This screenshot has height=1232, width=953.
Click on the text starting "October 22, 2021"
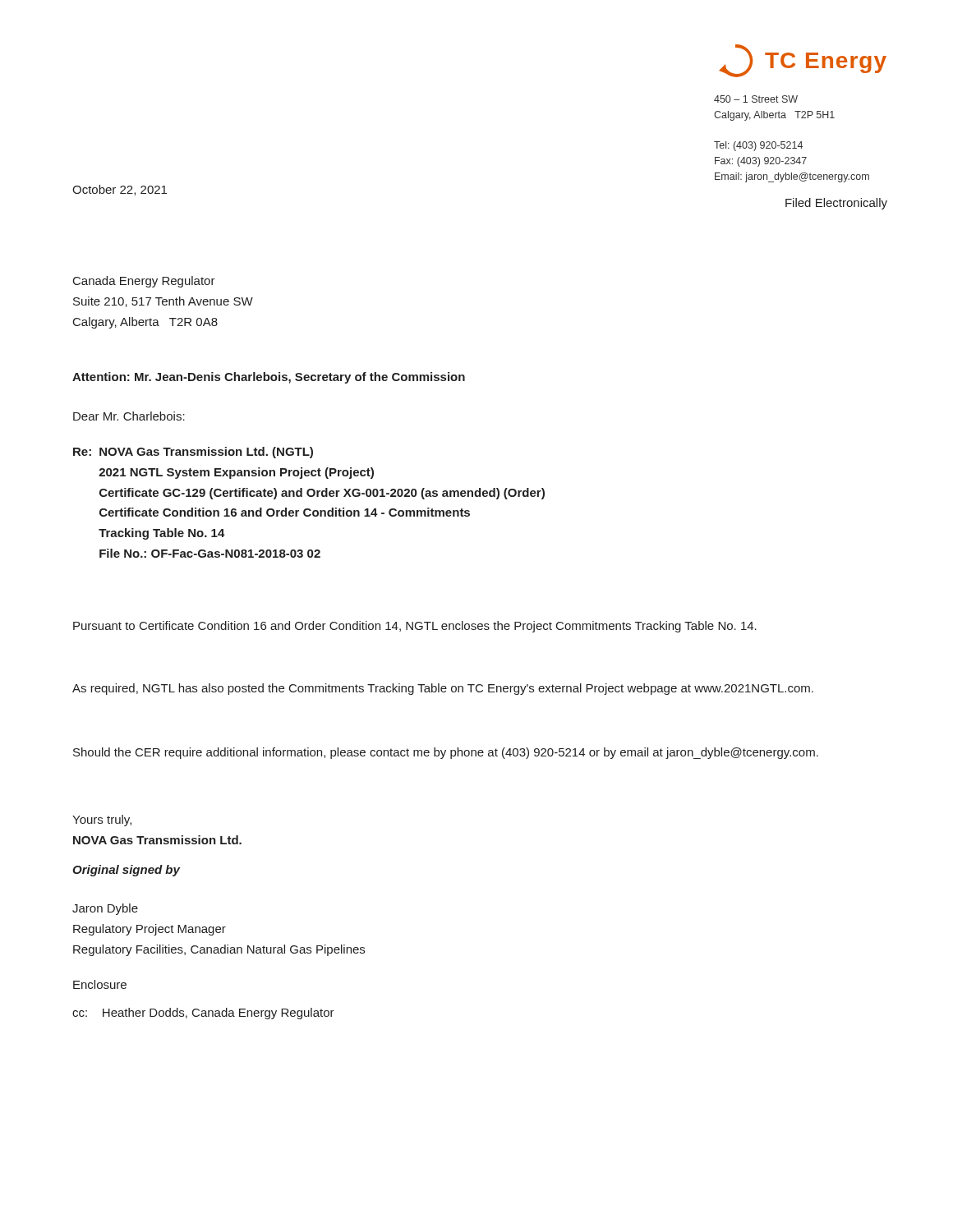120,189
